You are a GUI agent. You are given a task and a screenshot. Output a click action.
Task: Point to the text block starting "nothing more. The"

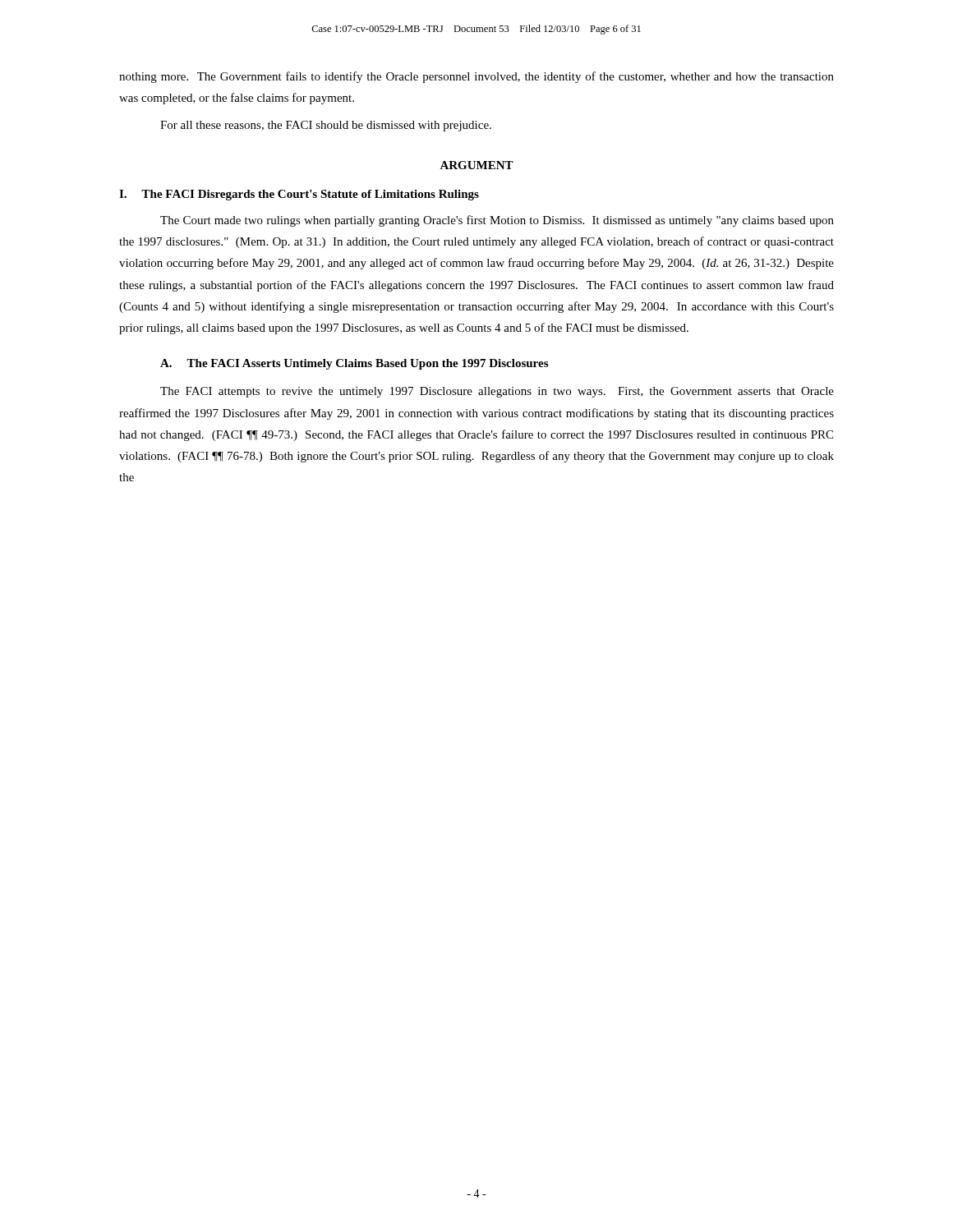(x=476, y=87)
